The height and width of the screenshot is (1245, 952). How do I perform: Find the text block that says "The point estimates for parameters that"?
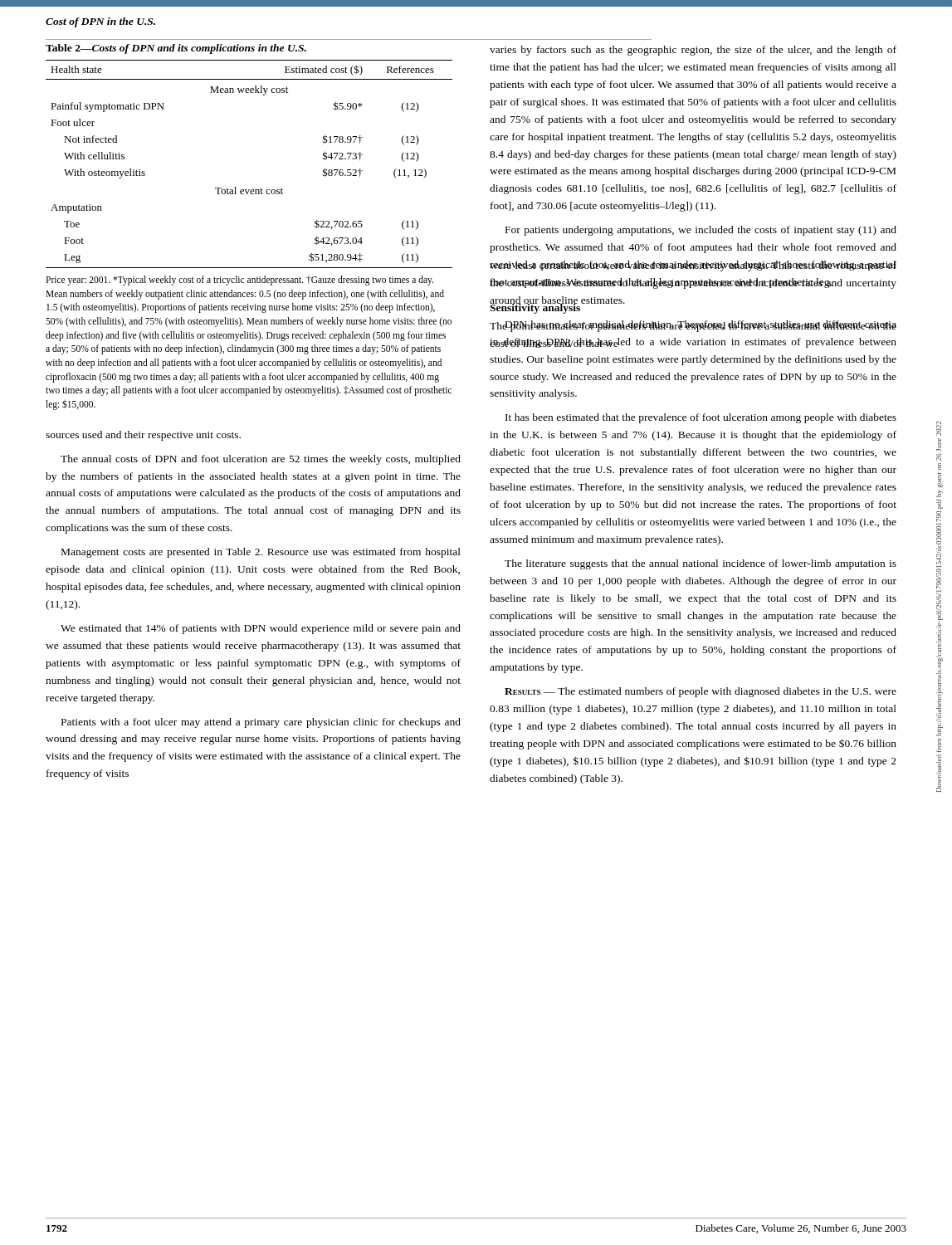(693, 334)
